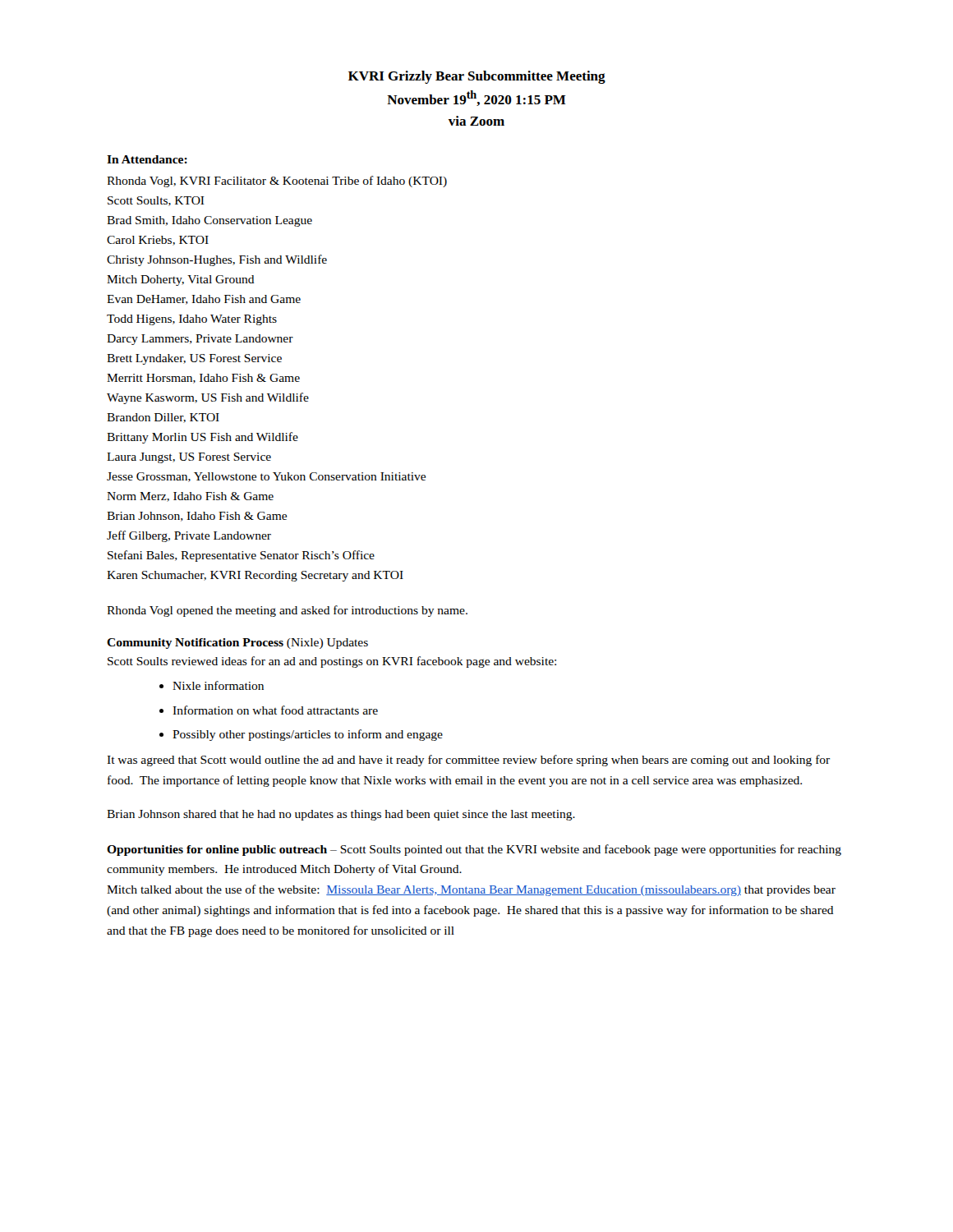
Task: Find a section header
Action: (x=238, y=642)
